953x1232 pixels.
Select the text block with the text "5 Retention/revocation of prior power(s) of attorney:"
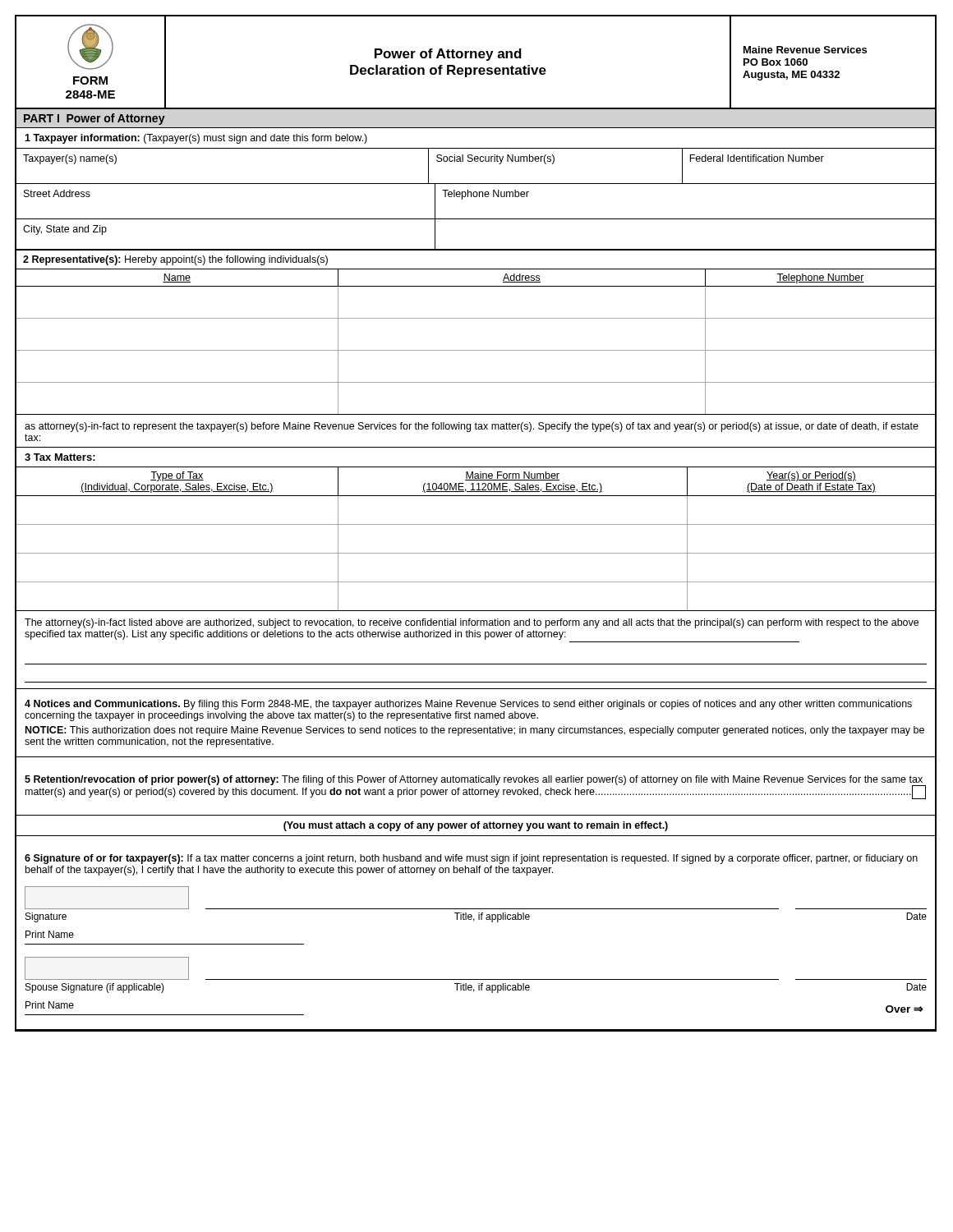pos(476,786)
